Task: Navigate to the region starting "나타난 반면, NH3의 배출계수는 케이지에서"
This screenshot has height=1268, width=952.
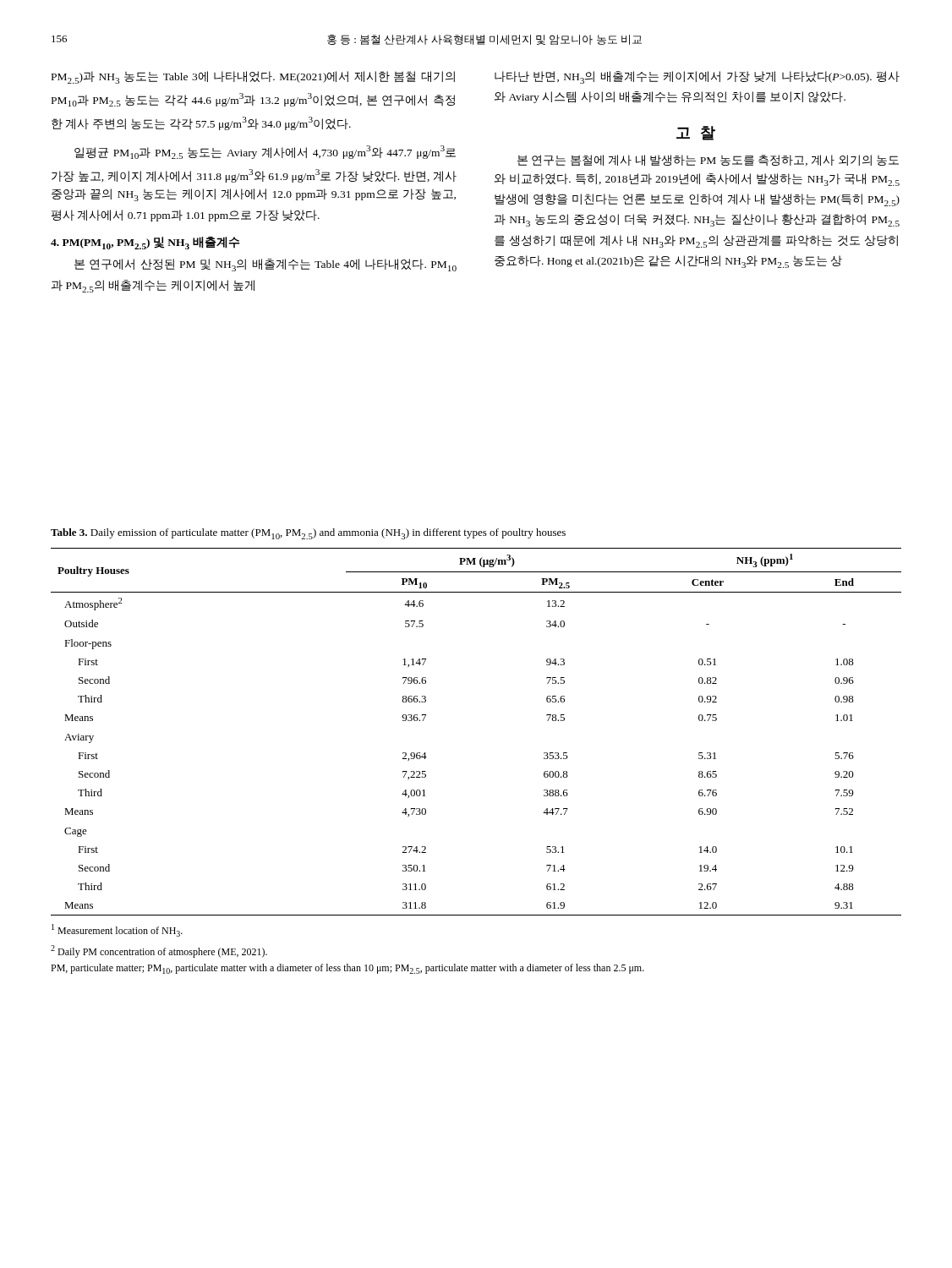Action: (697, 87)
